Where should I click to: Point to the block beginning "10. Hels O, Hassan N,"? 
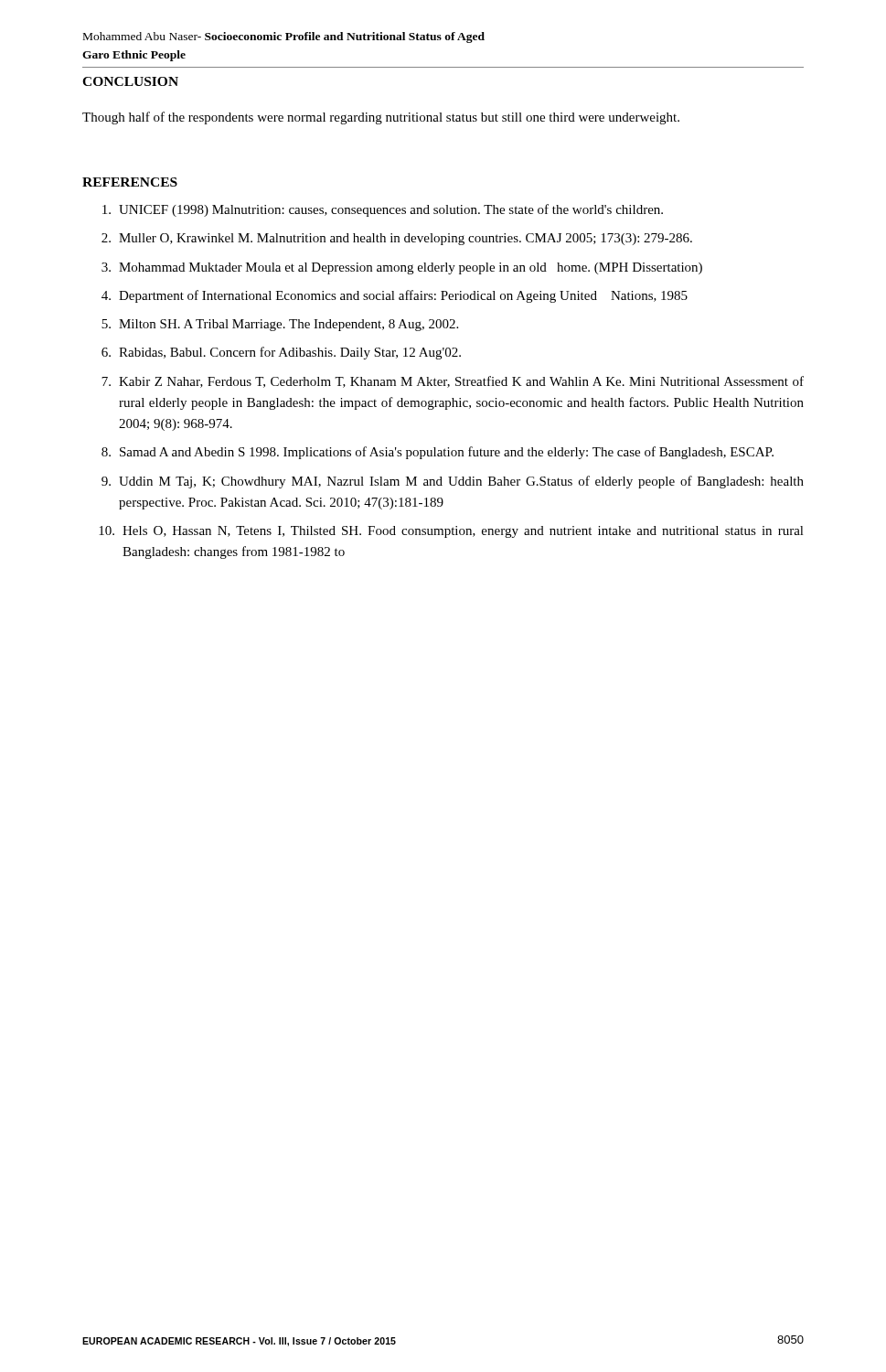(443, 542)
